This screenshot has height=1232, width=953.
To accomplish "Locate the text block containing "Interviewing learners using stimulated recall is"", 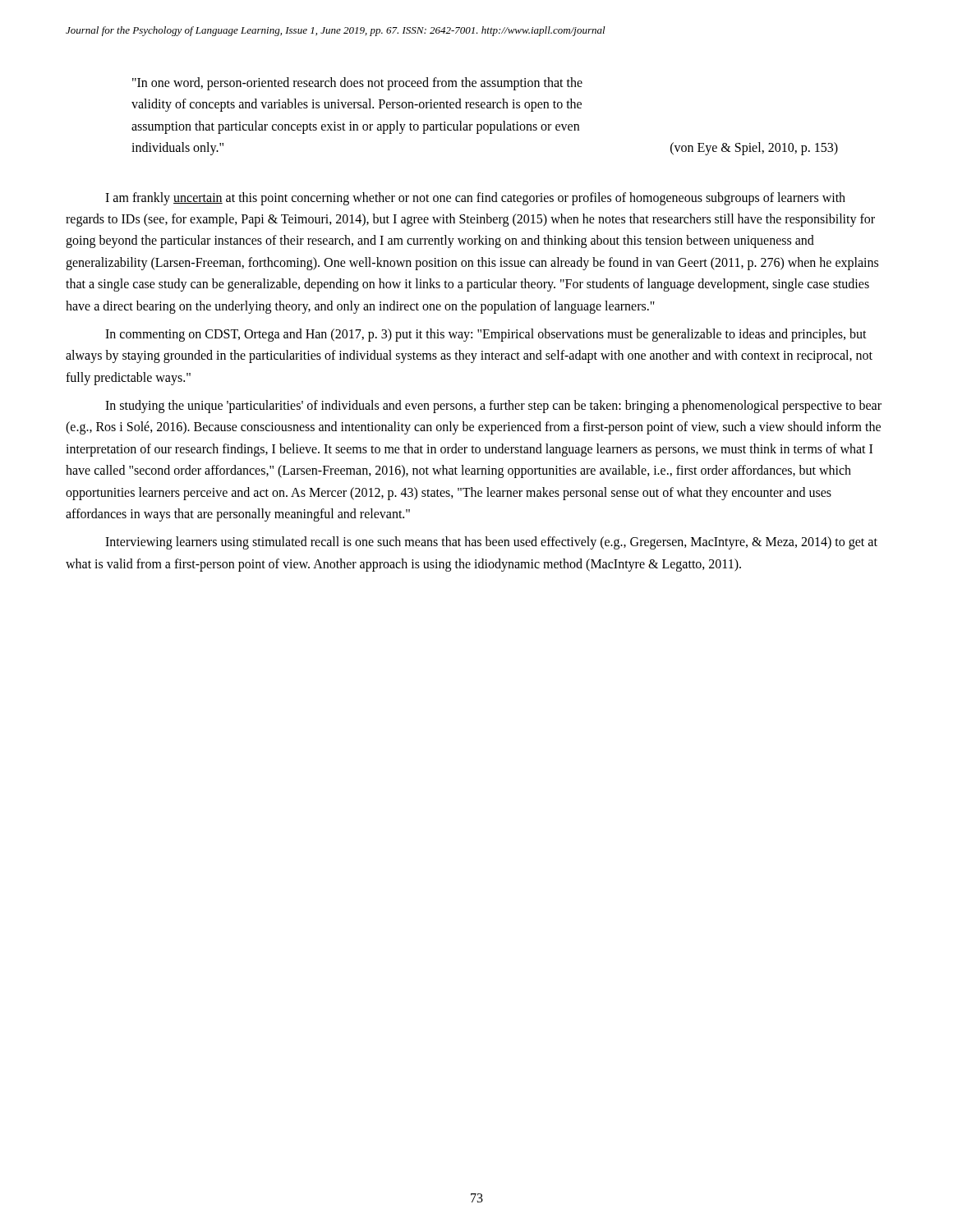I will click(471, 553).
